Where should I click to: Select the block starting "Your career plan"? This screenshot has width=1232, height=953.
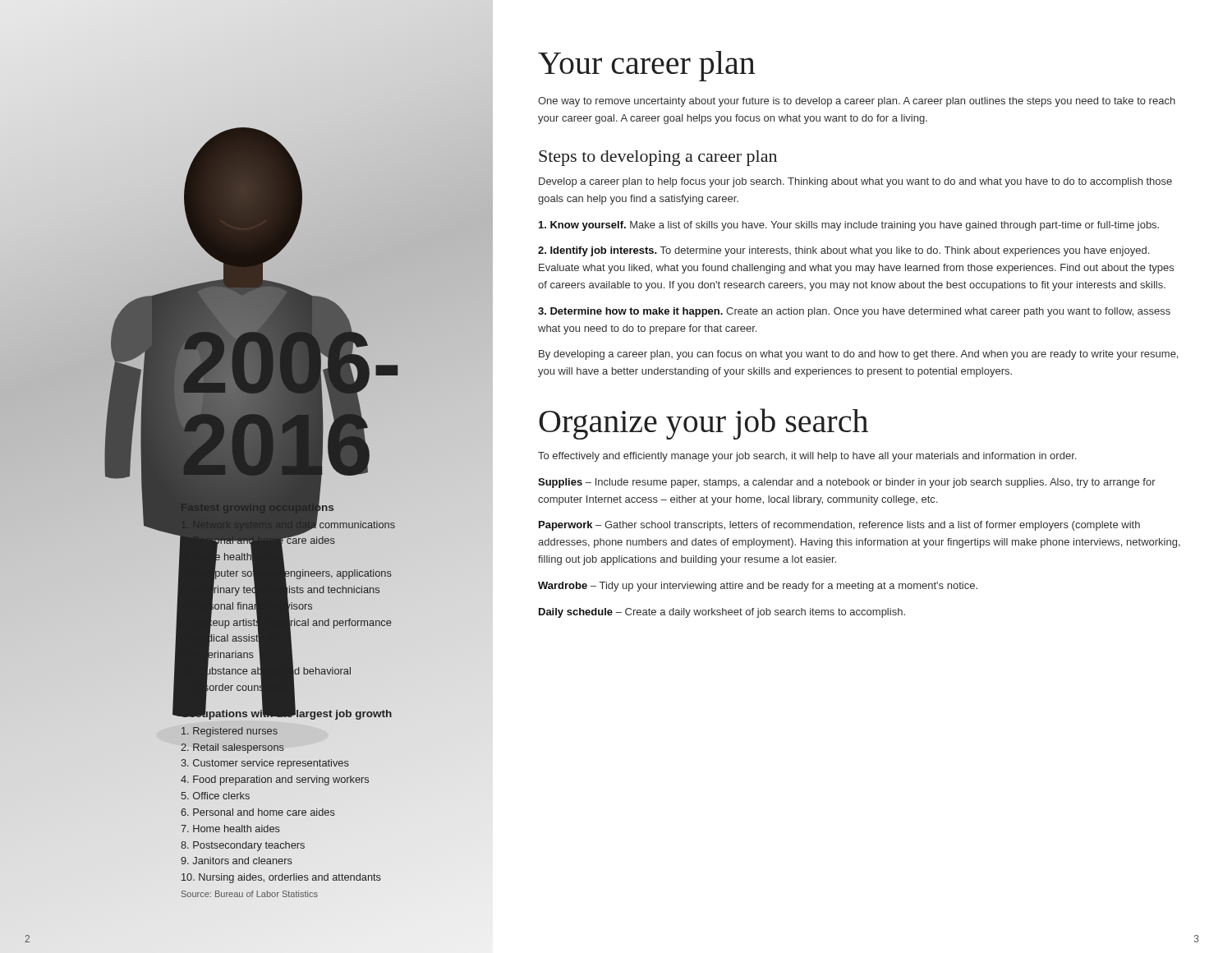click(647, 63)
